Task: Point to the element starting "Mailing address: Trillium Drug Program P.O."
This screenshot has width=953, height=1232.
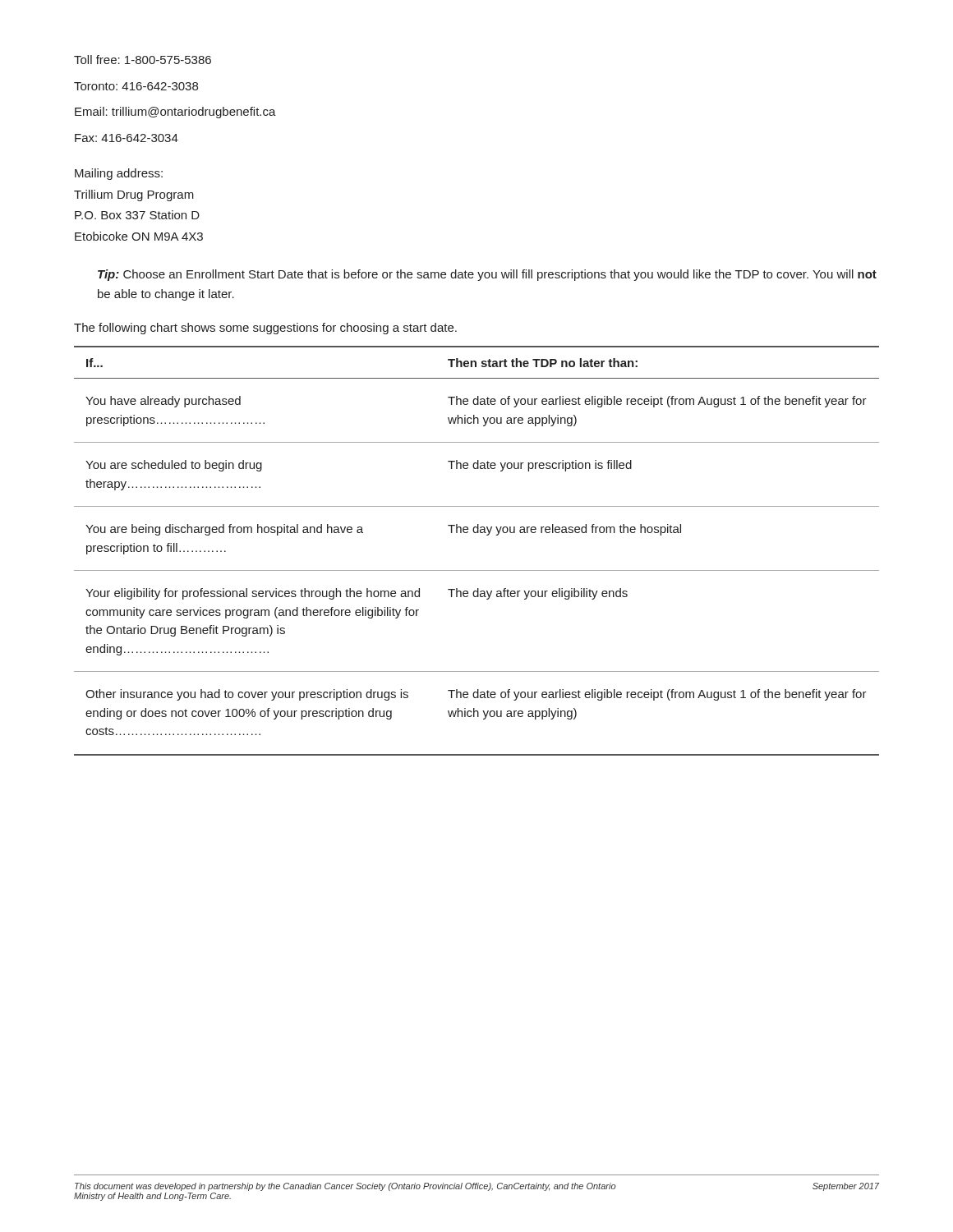Action: click(x=139, y=204)
